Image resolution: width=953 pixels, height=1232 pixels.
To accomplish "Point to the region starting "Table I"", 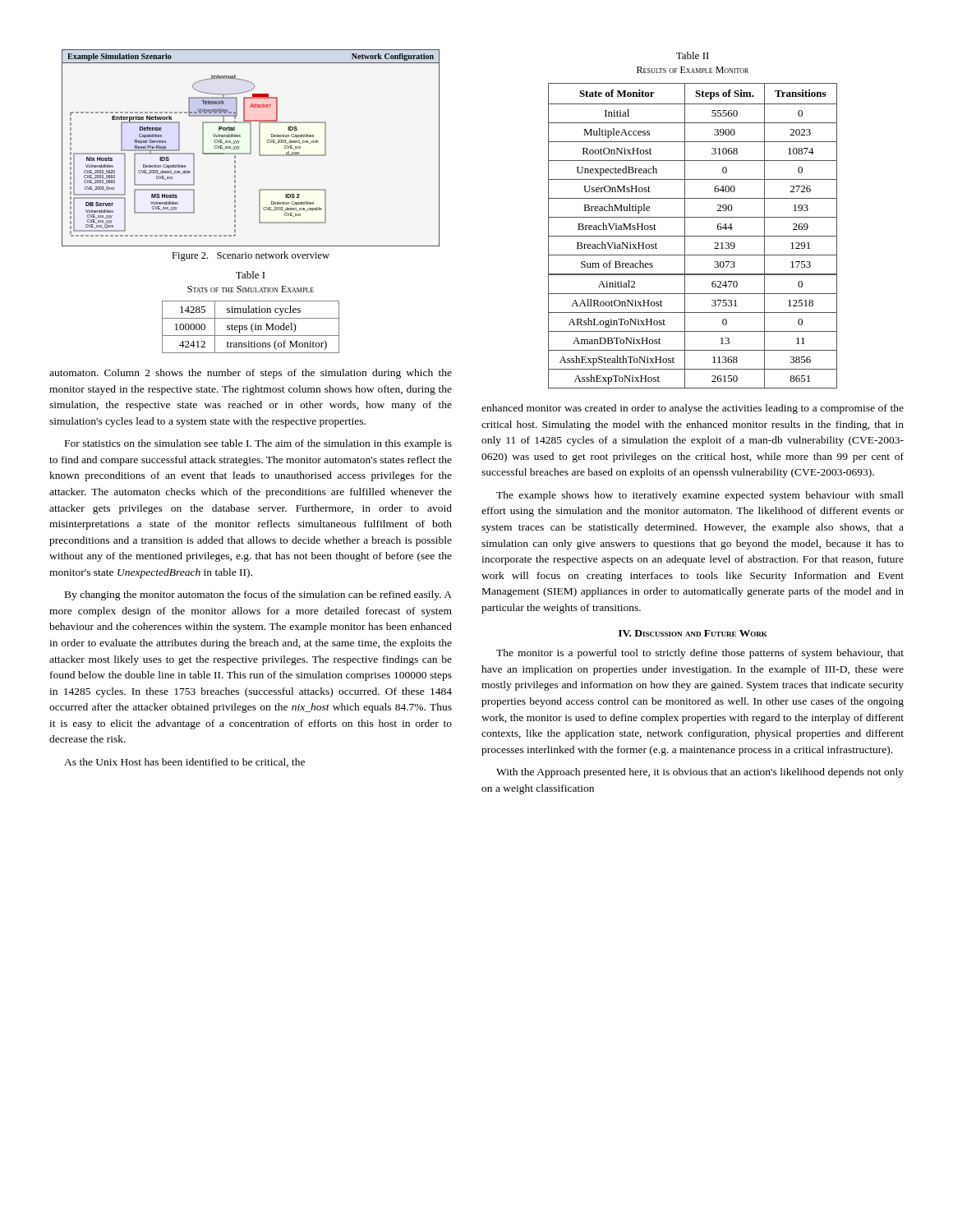I will 251,275.
